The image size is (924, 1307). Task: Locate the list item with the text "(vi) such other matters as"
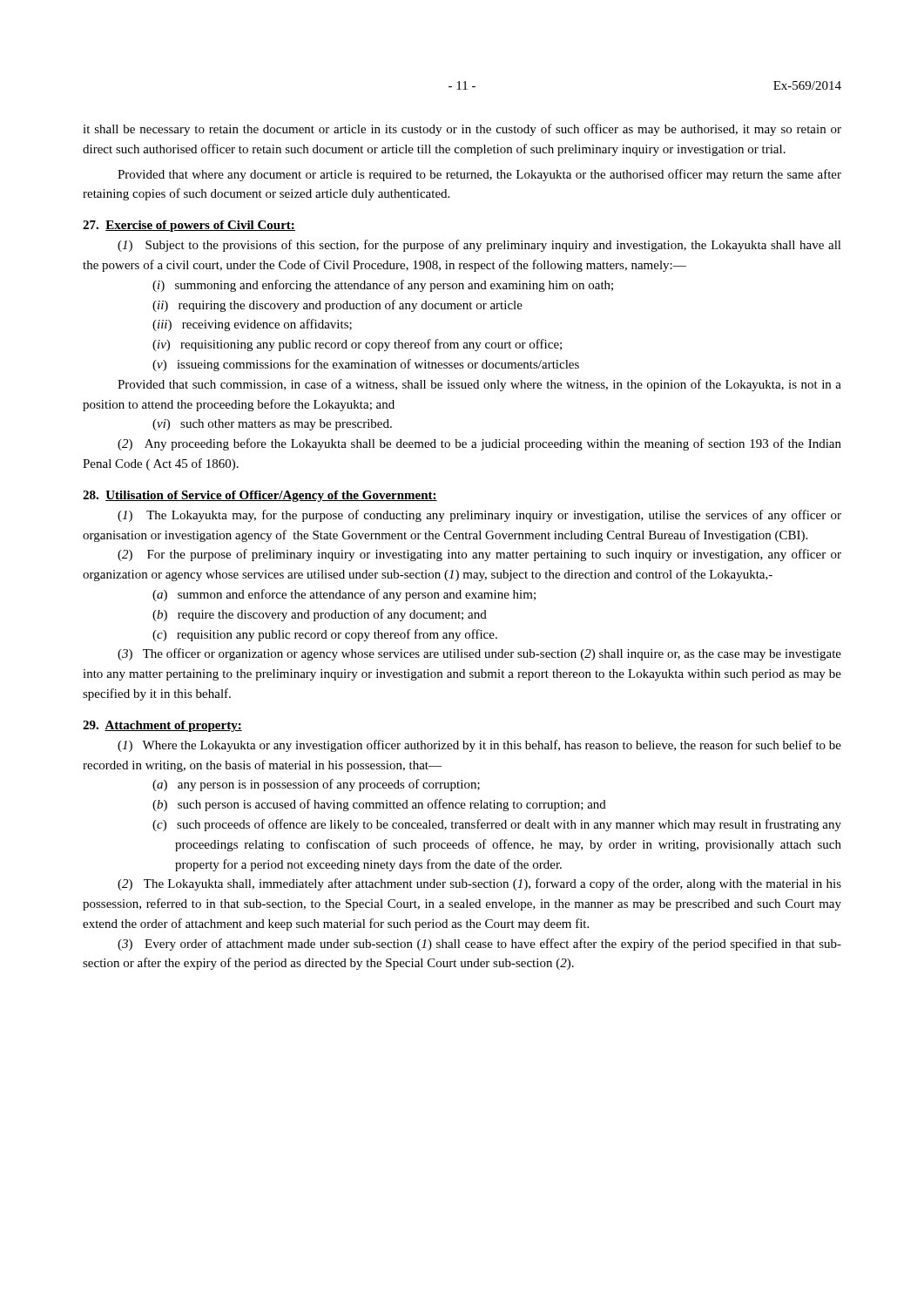pos(272,424)
